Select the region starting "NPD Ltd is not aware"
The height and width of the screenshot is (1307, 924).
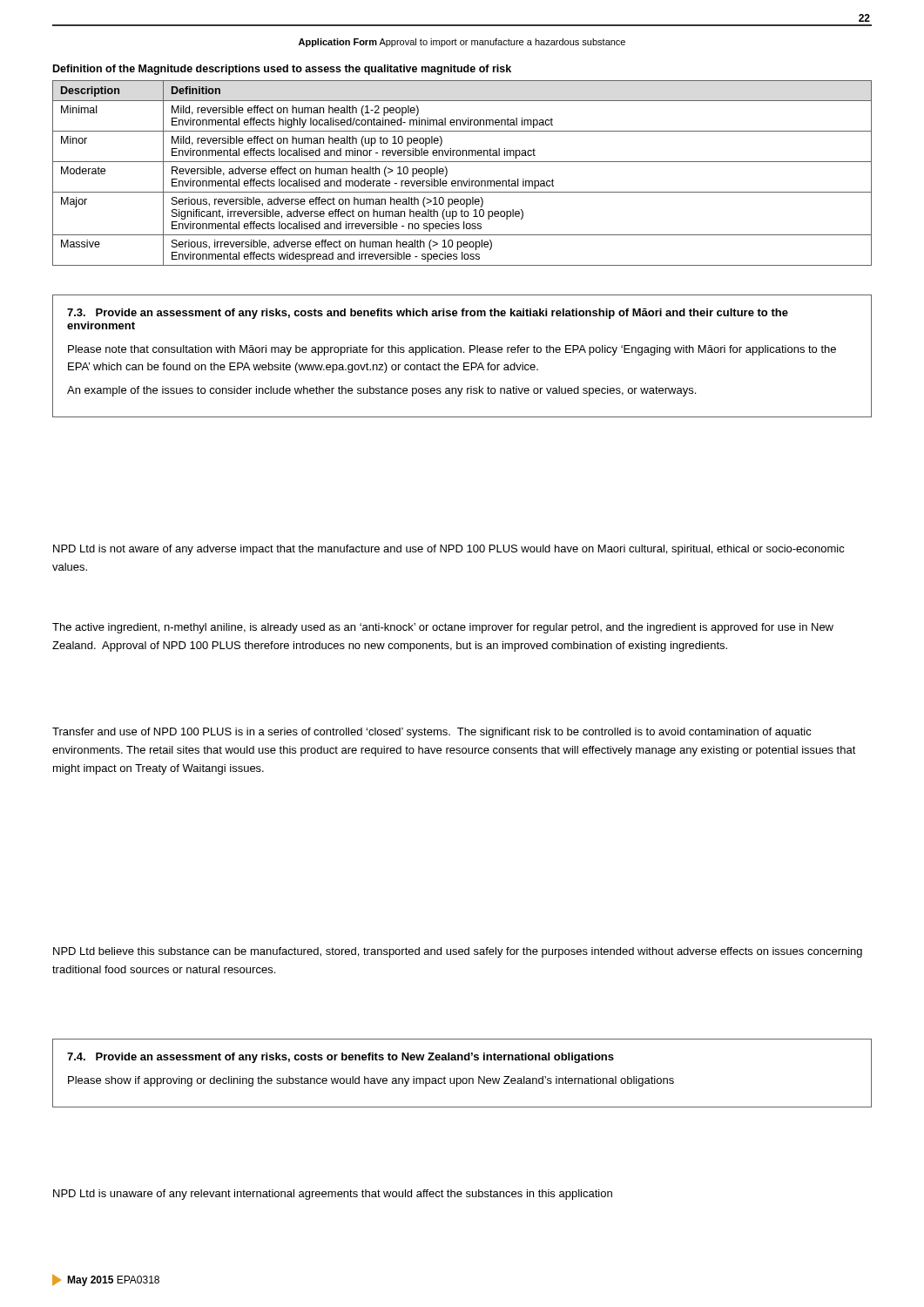[448, 558]
